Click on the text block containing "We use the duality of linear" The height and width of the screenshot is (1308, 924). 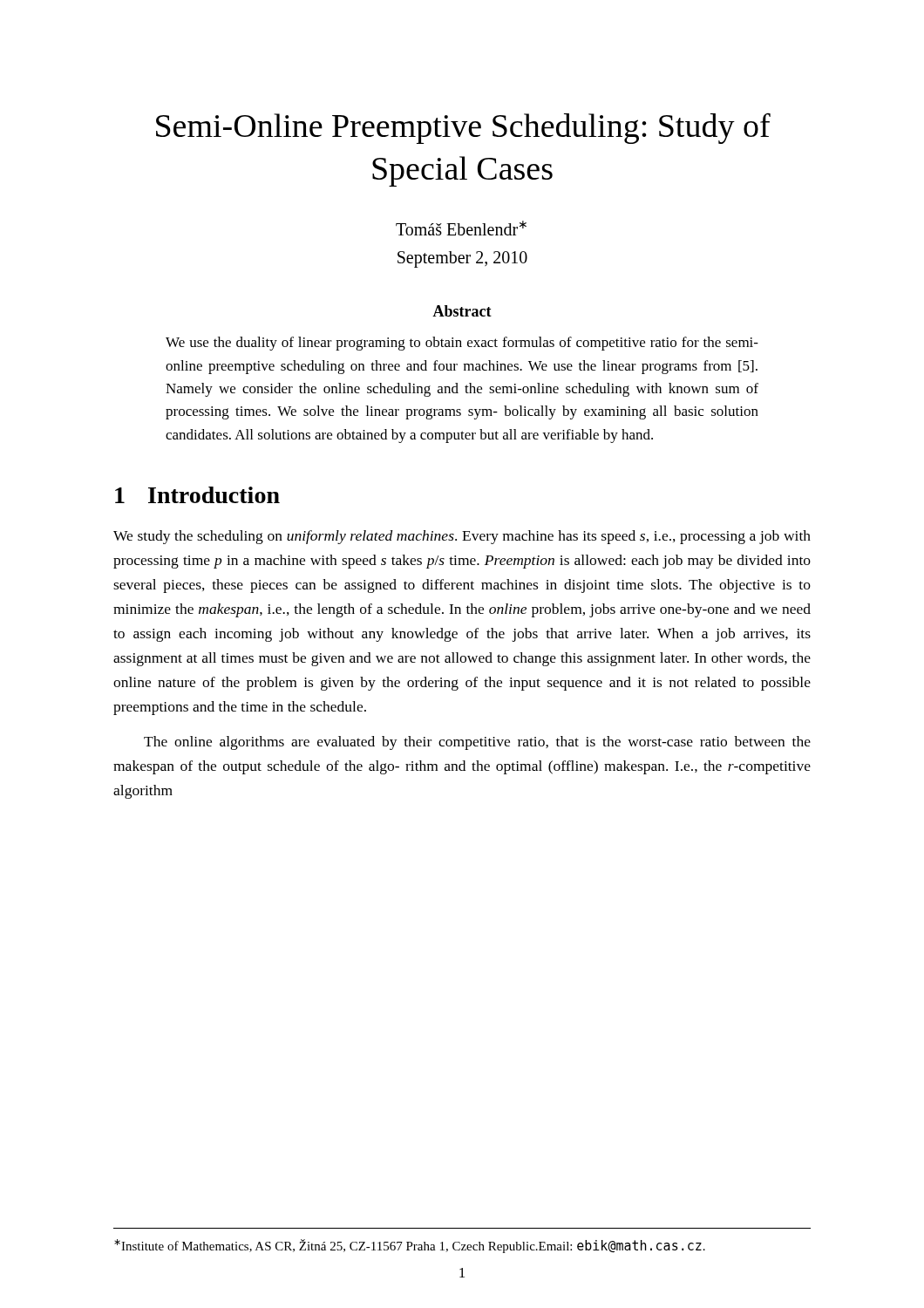pyautogui.click(x=462, y=389)
